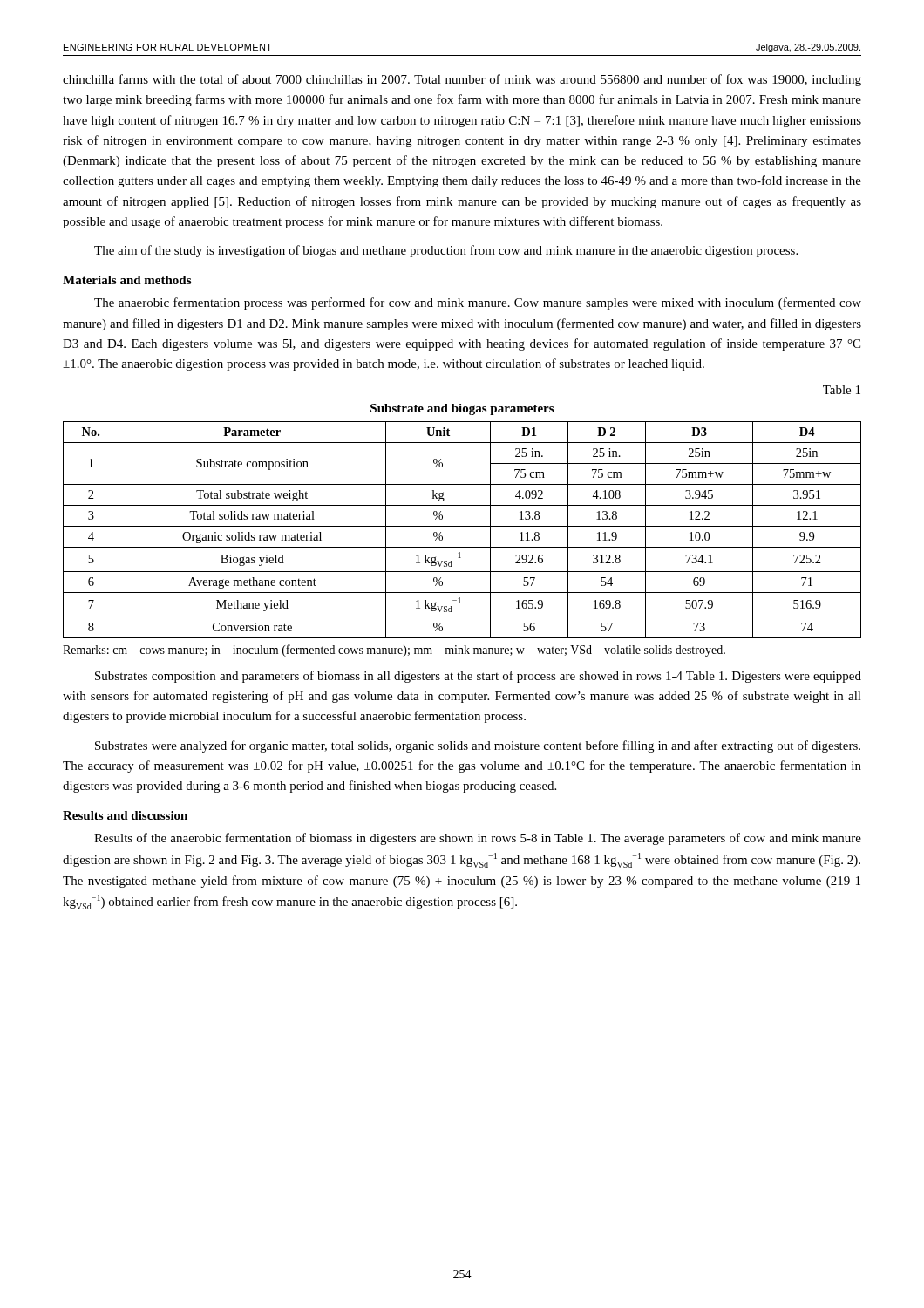
Task: Select the element starting "Results of the anaerobic fermentation"
Action: click(462, 872)
